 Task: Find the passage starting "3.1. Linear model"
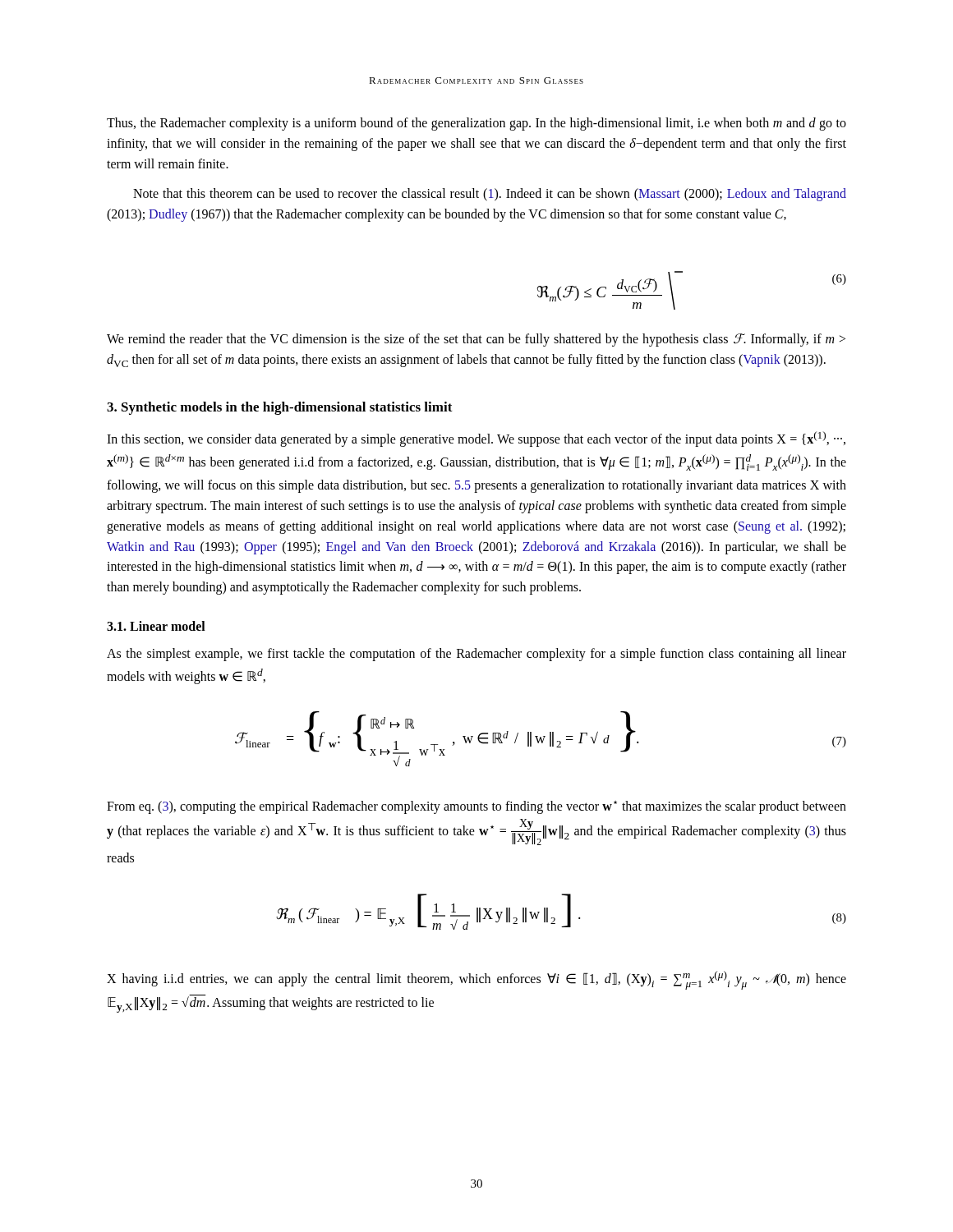point(156,626)
